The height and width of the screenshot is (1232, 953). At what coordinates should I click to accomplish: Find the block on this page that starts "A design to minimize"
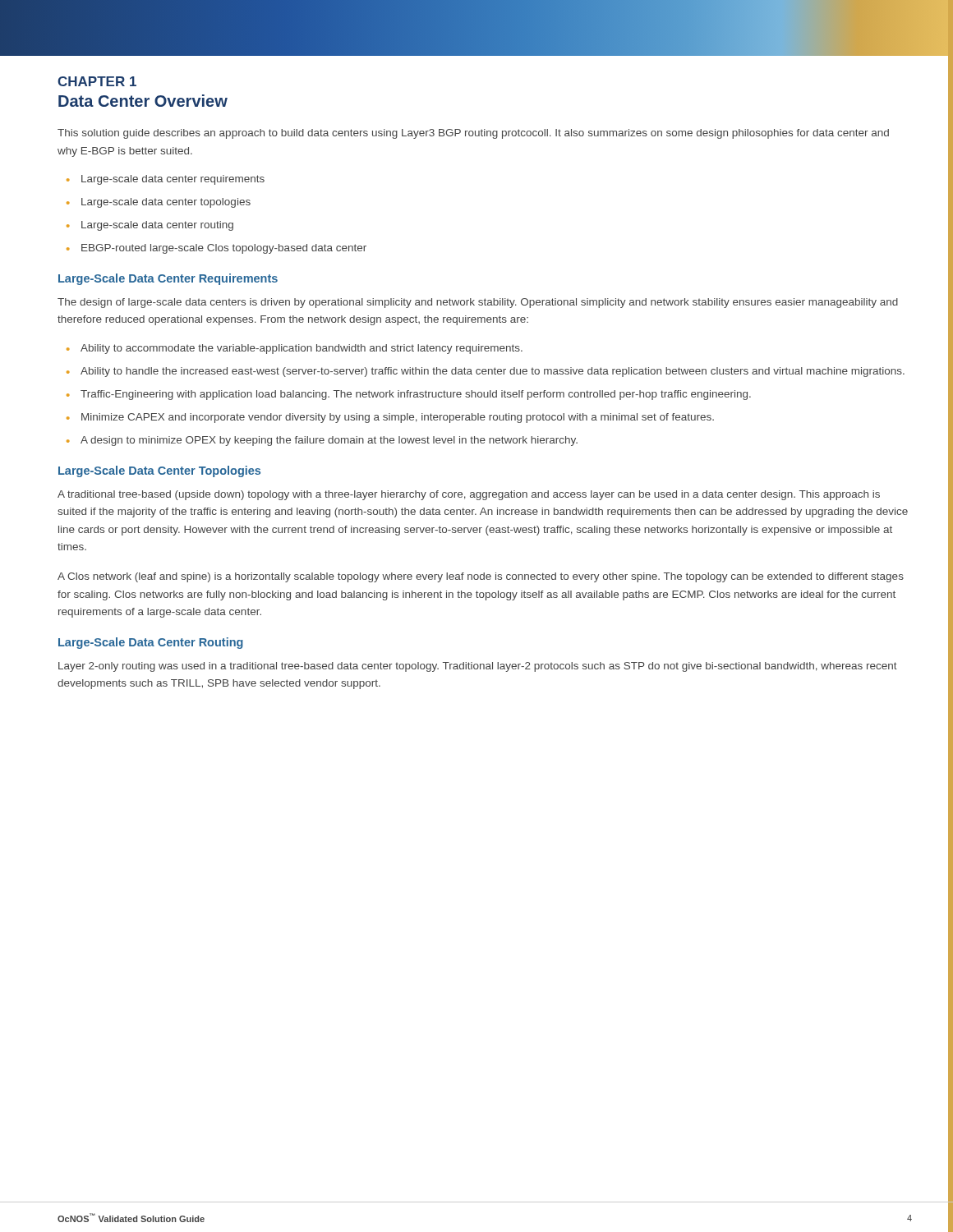[x=329, y=440]
